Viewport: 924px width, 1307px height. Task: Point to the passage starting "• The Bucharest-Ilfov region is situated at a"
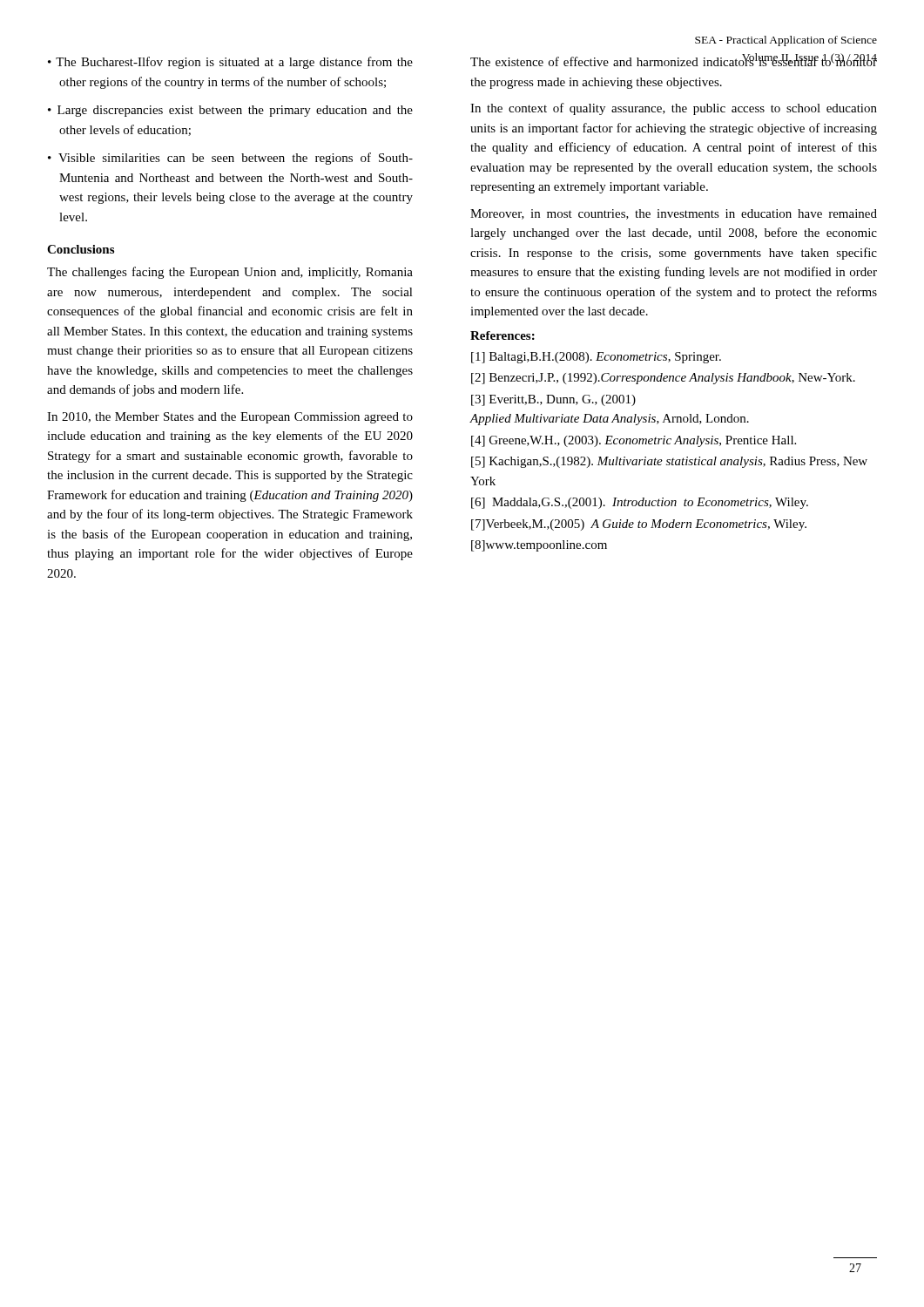(230, 72)
